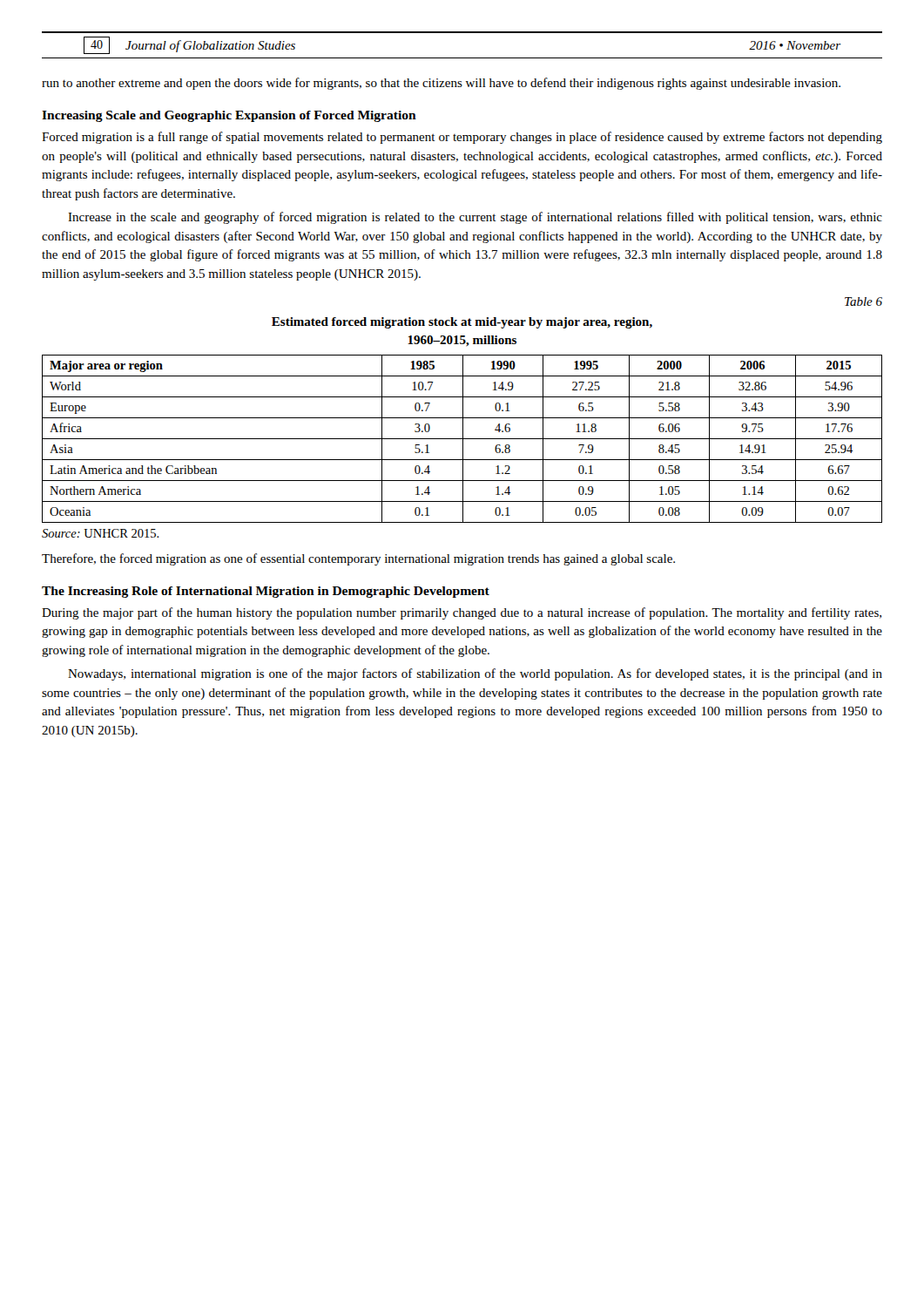Viewport: 924px width, 1307px height.
Task: Locate the text "Table 6"
Action: pos(863,301)
